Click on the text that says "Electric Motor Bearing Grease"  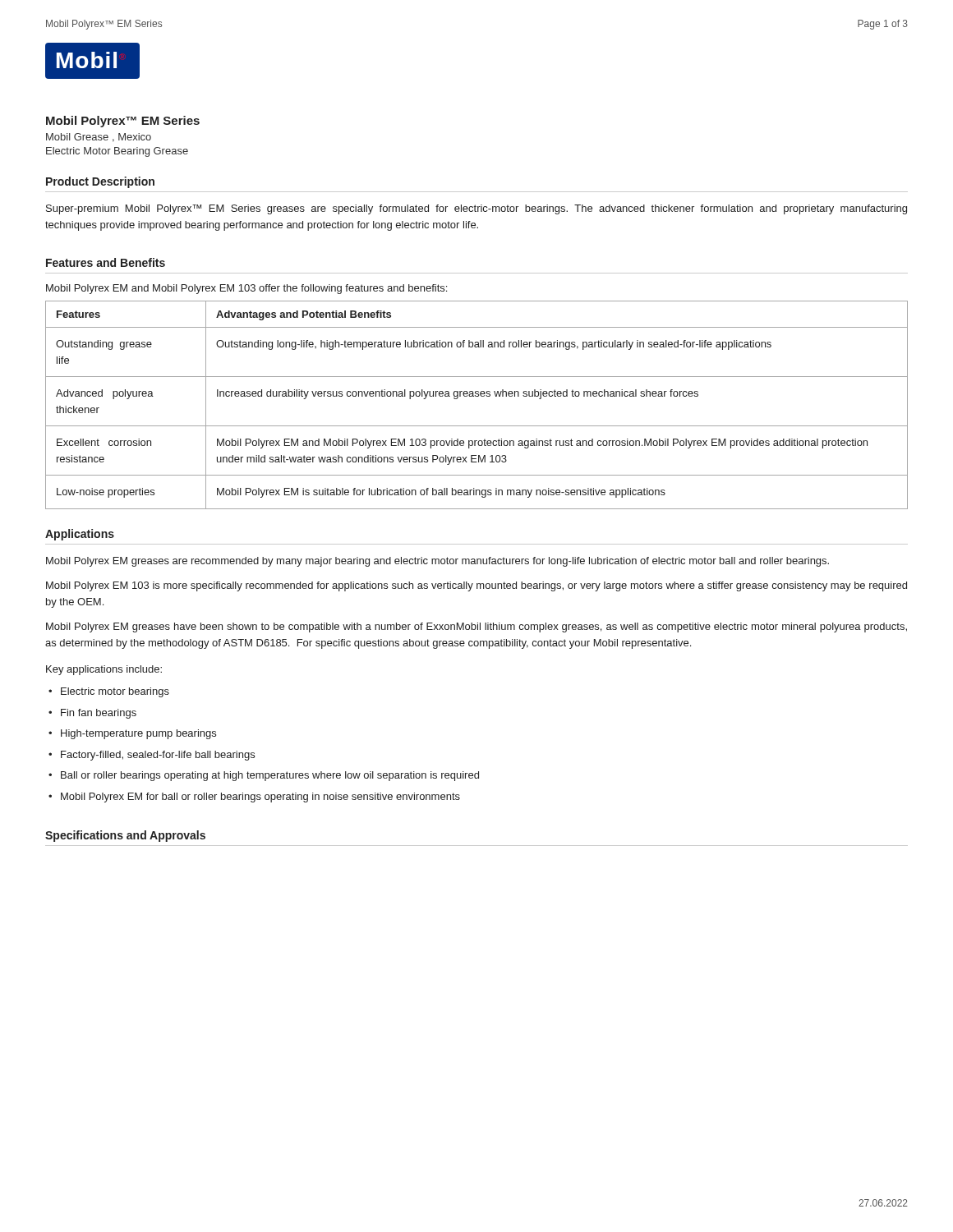pos(117,151)
